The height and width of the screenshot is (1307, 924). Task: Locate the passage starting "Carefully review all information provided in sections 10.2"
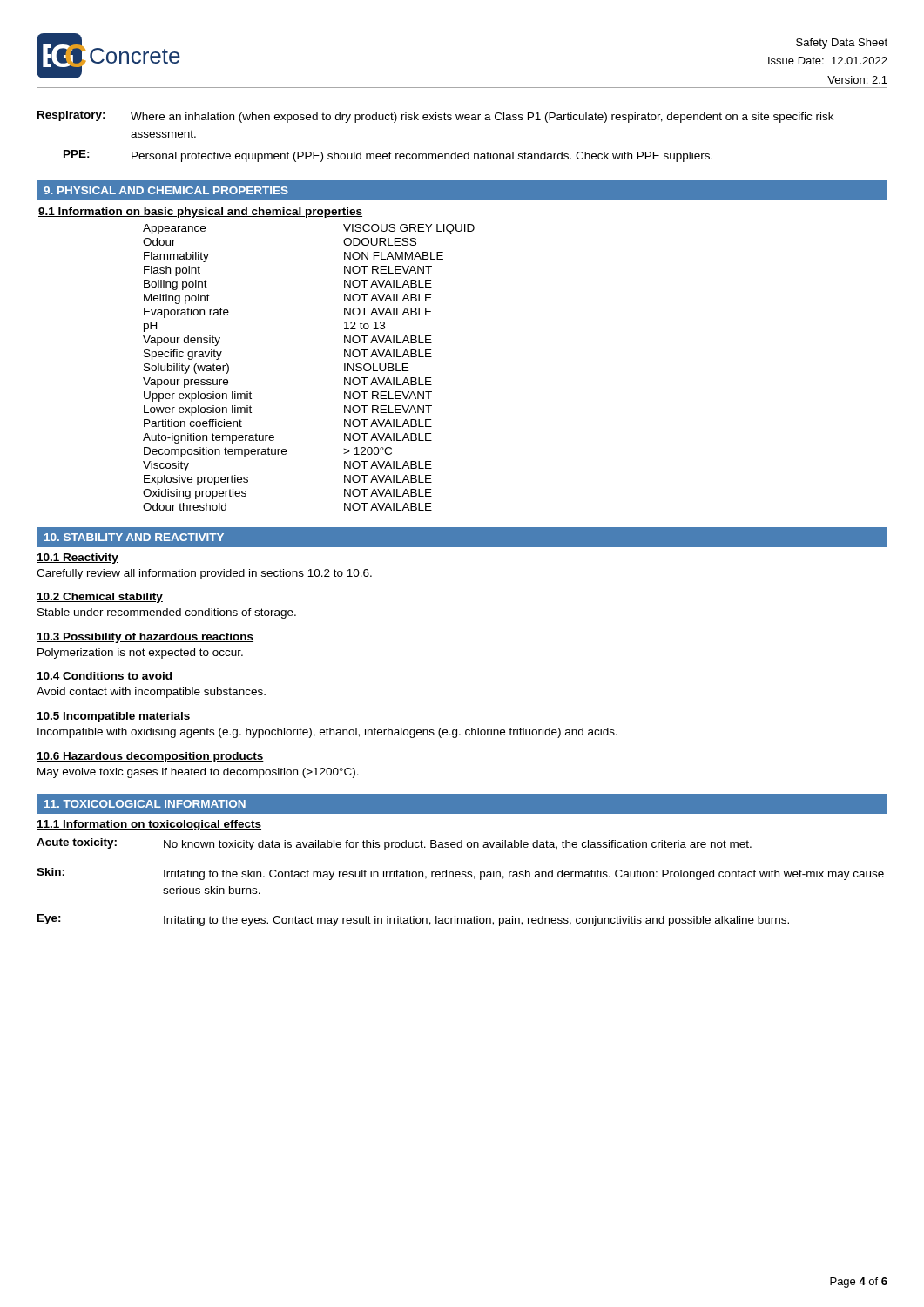205,573
